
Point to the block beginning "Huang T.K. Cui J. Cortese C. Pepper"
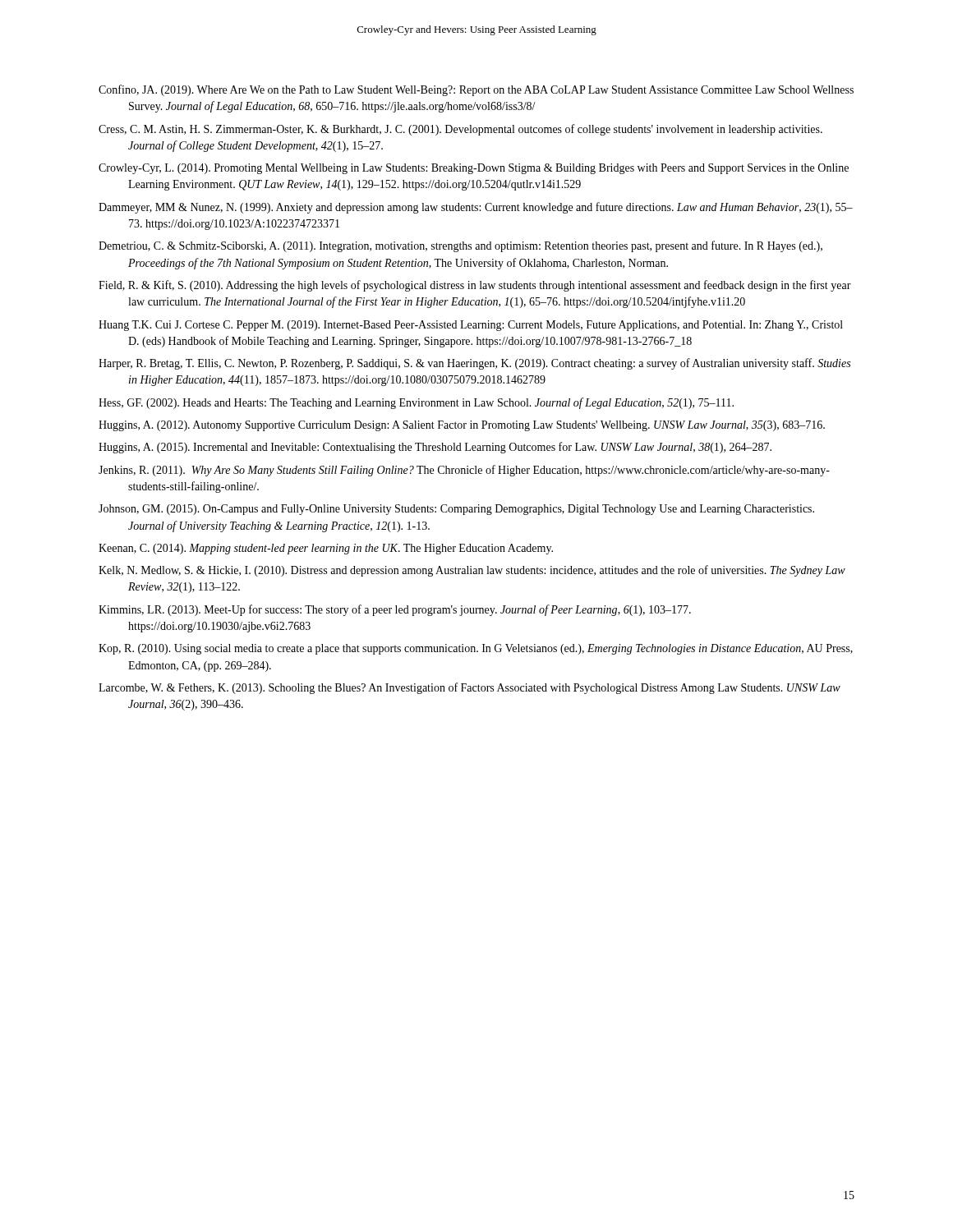[x=471, y=333]
